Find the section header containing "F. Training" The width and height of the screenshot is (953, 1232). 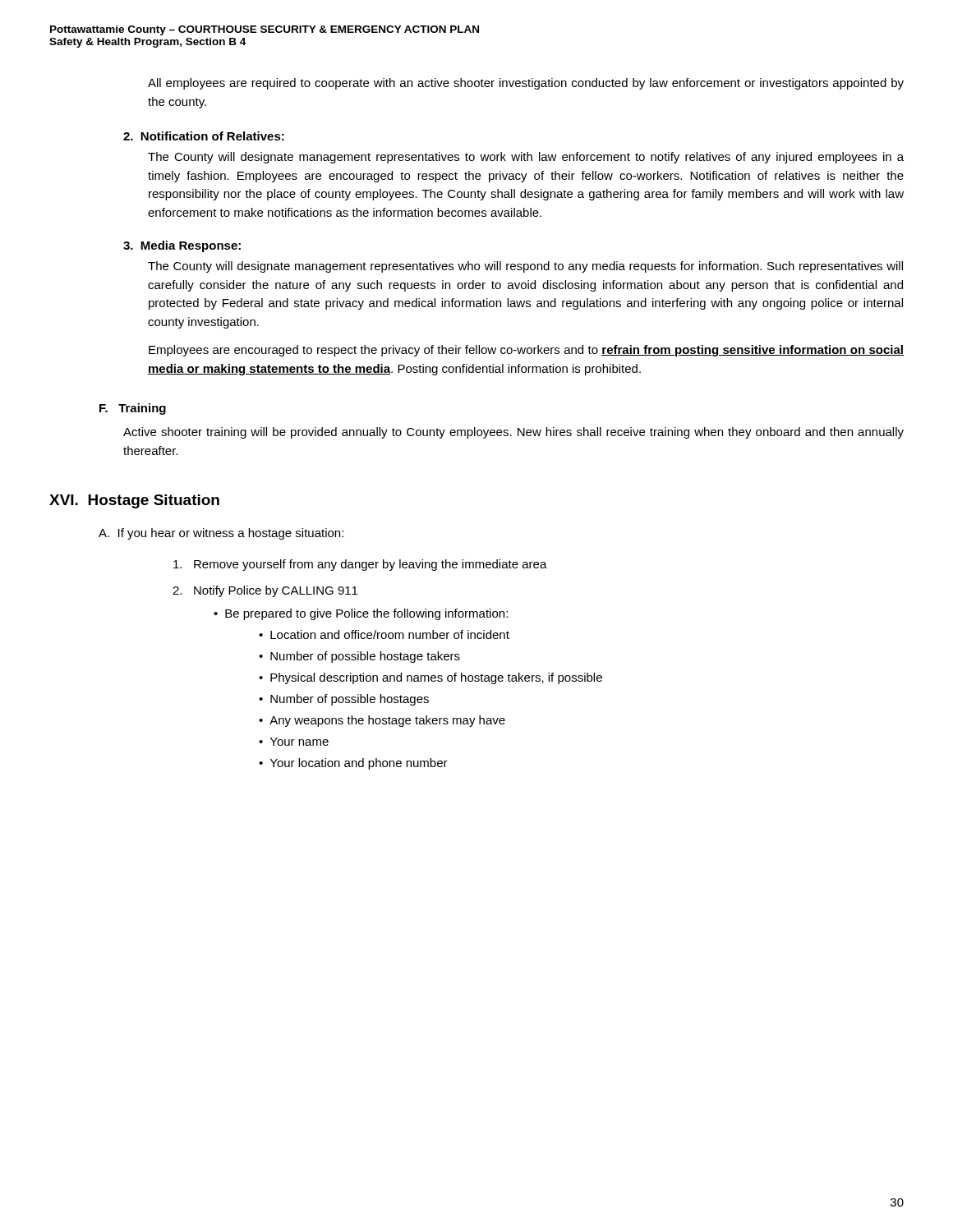click(132, 408)
